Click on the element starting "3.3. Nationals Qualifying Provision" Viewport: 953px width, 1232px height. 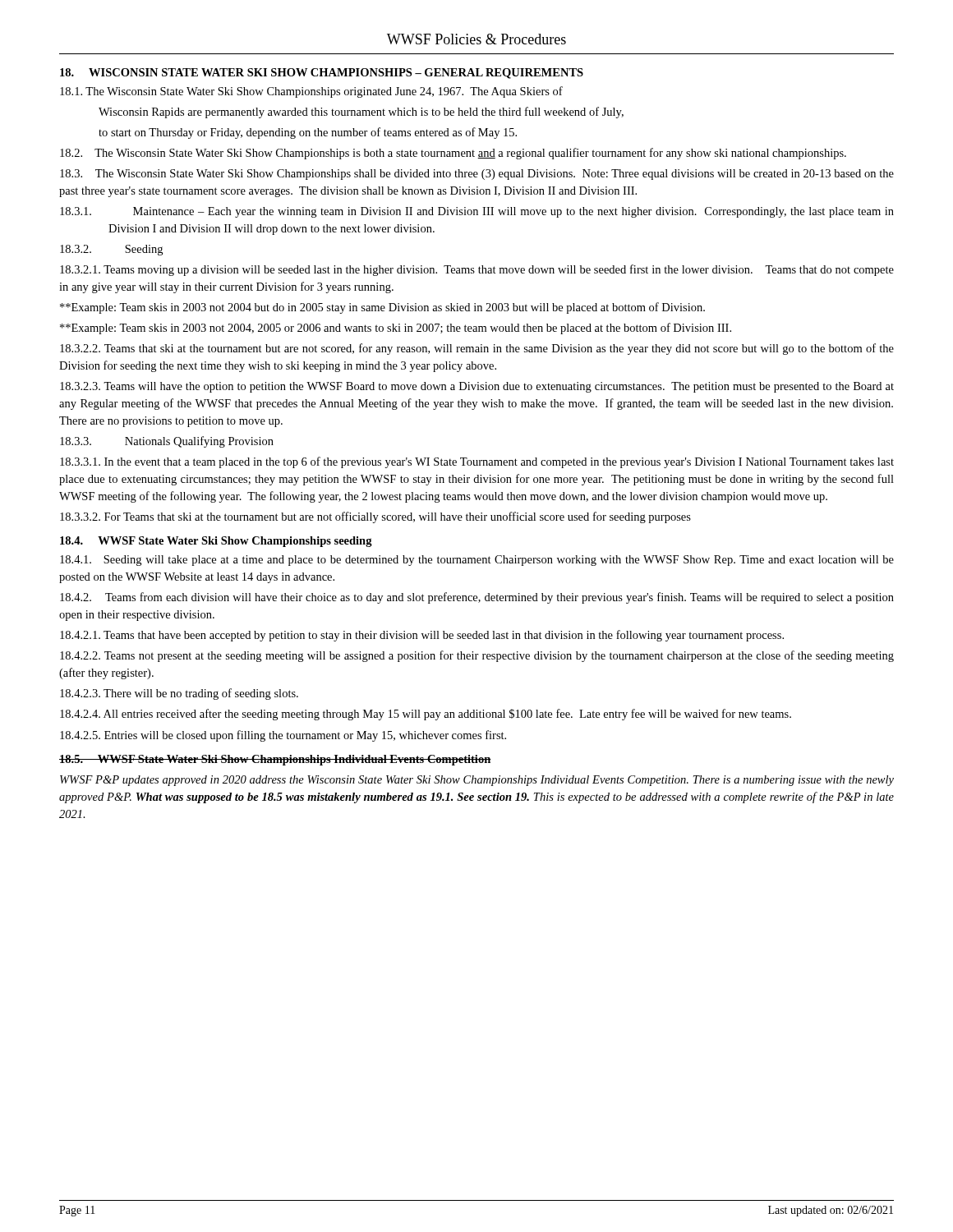[166, 441]
